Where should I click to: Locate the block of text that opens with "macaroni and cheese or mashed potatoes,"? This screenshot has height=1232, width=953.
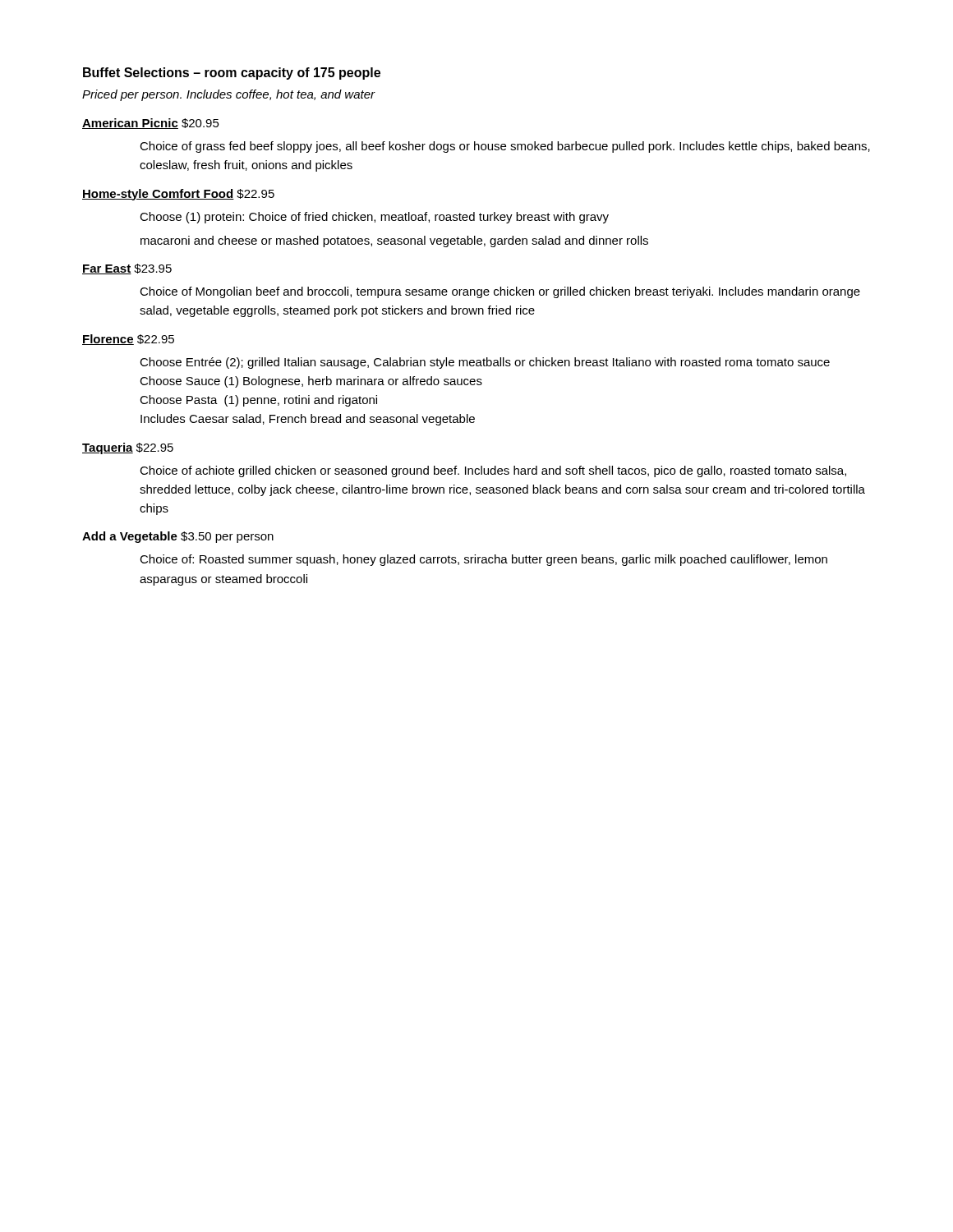pyautogui.click(x=394, y=240)
